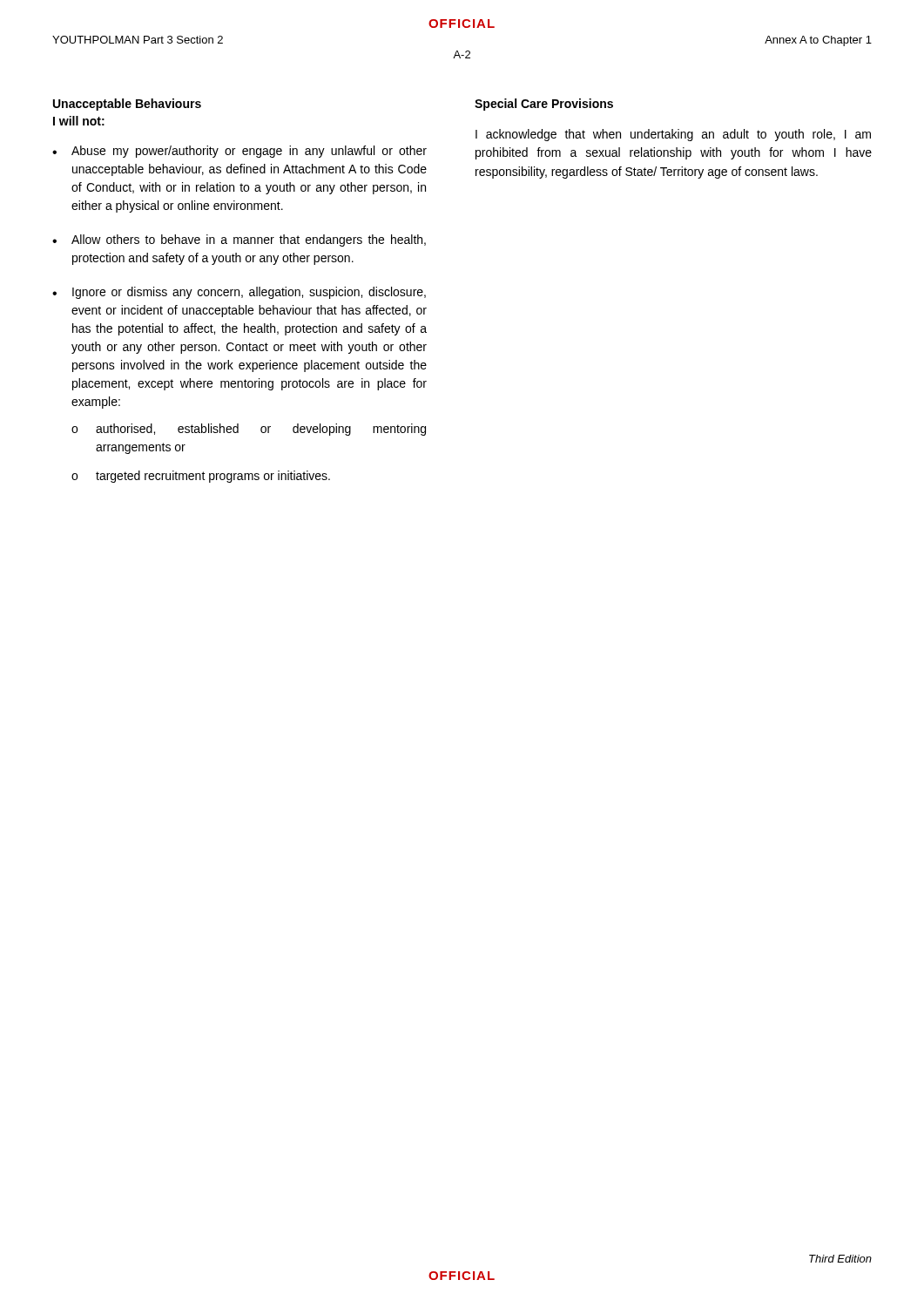Screen dimensions: 1307x924
Task: Point to the element starting "• Abuse my power/authority or engage in"
Action: coord(240,179)
